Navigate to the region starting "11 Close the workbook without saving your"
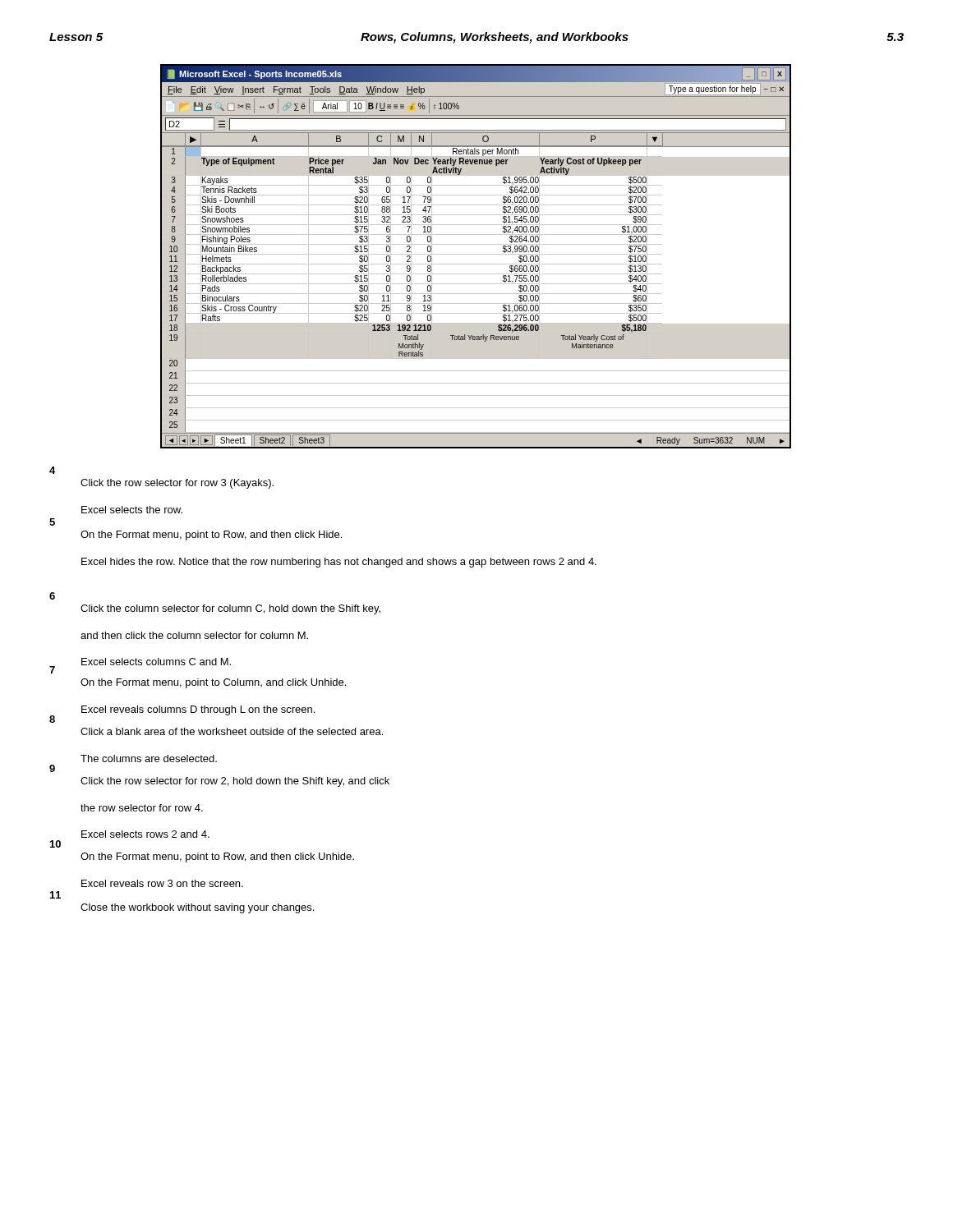 coord(182,907)
